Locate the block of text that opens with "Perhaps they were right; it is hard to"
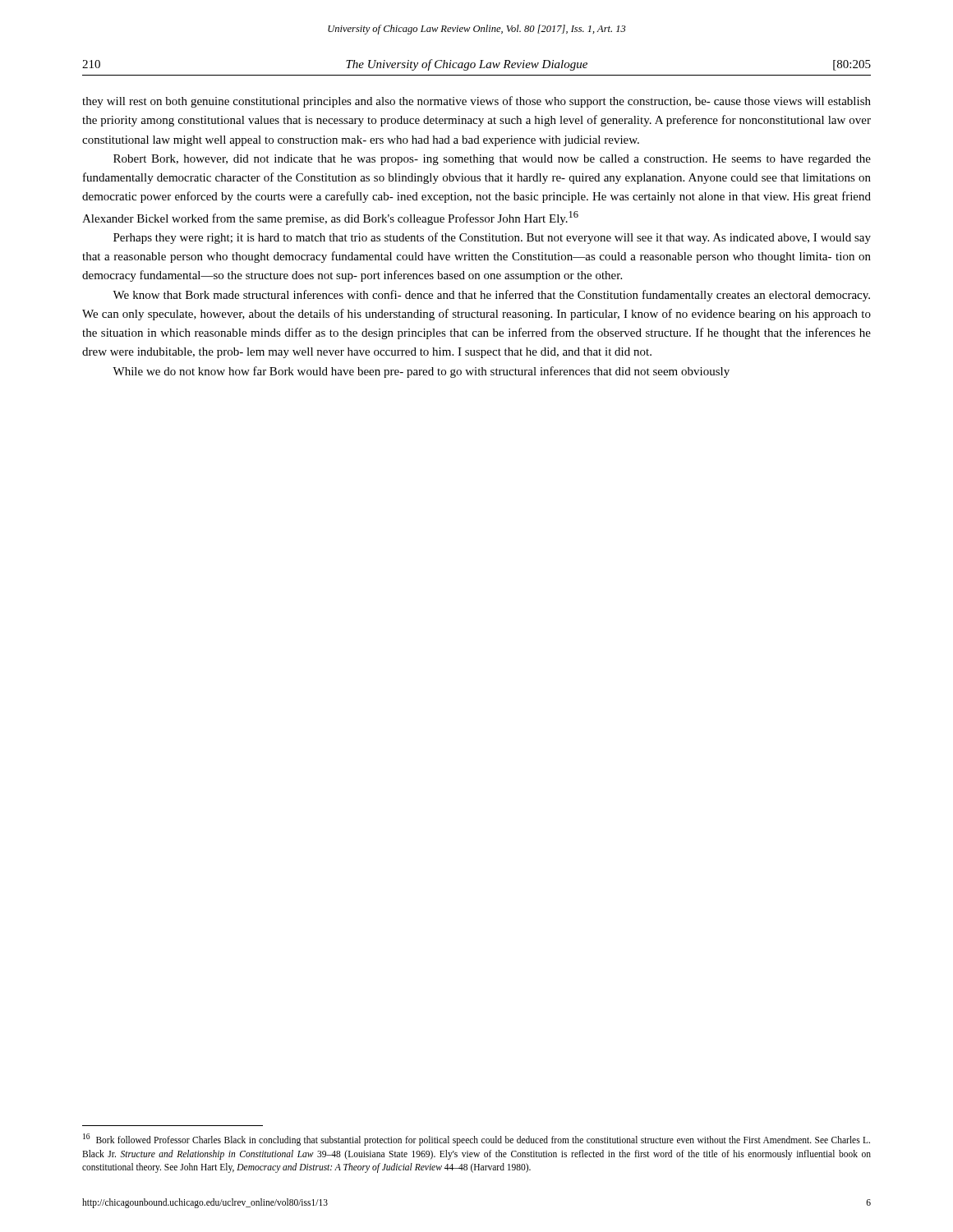Image resolution: width=953 pixels, height=1232 pixels. point(476,256)
